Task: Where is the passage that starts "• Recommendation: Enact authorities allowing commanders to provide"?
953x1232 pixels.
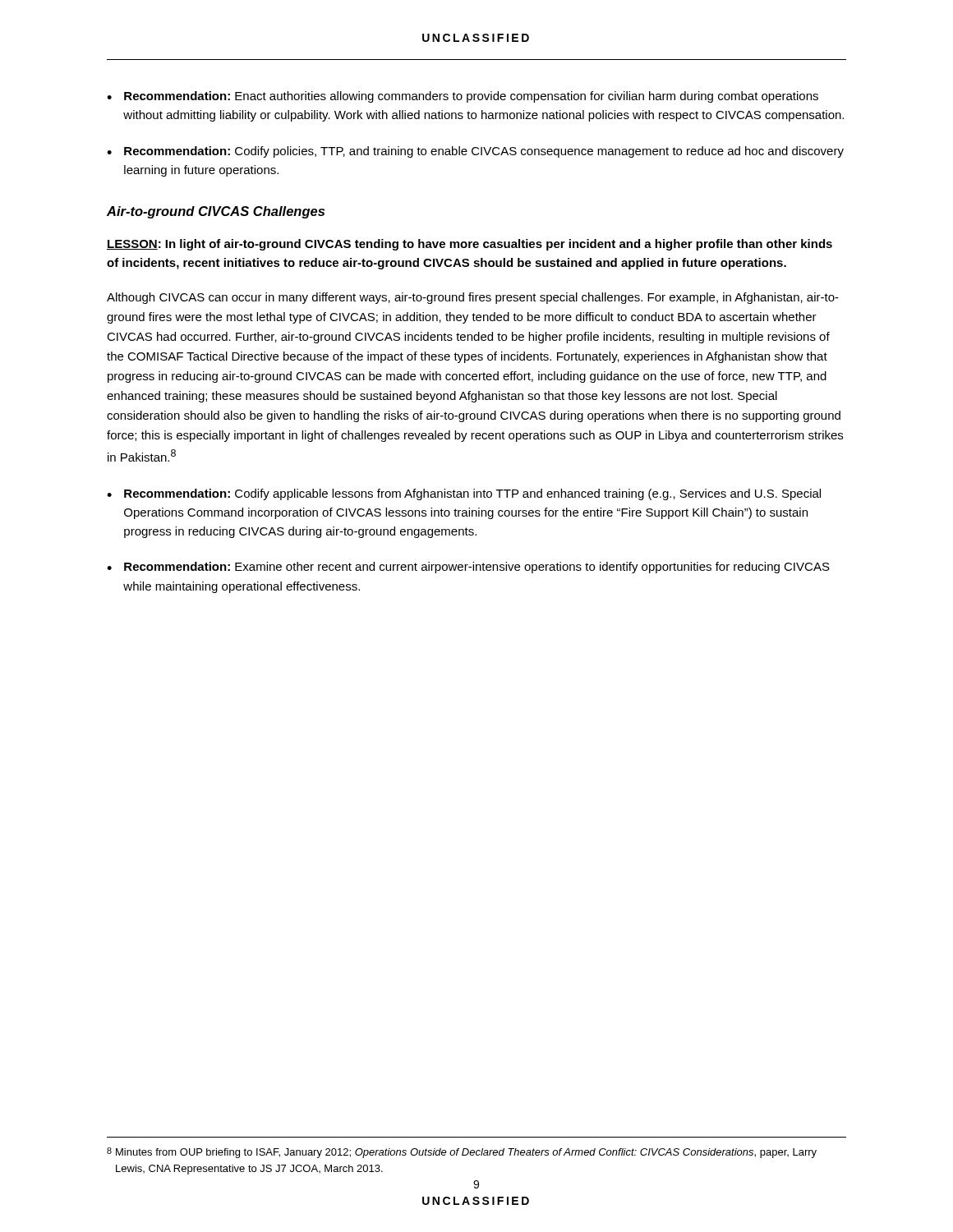Action: (x=476, y=105)
